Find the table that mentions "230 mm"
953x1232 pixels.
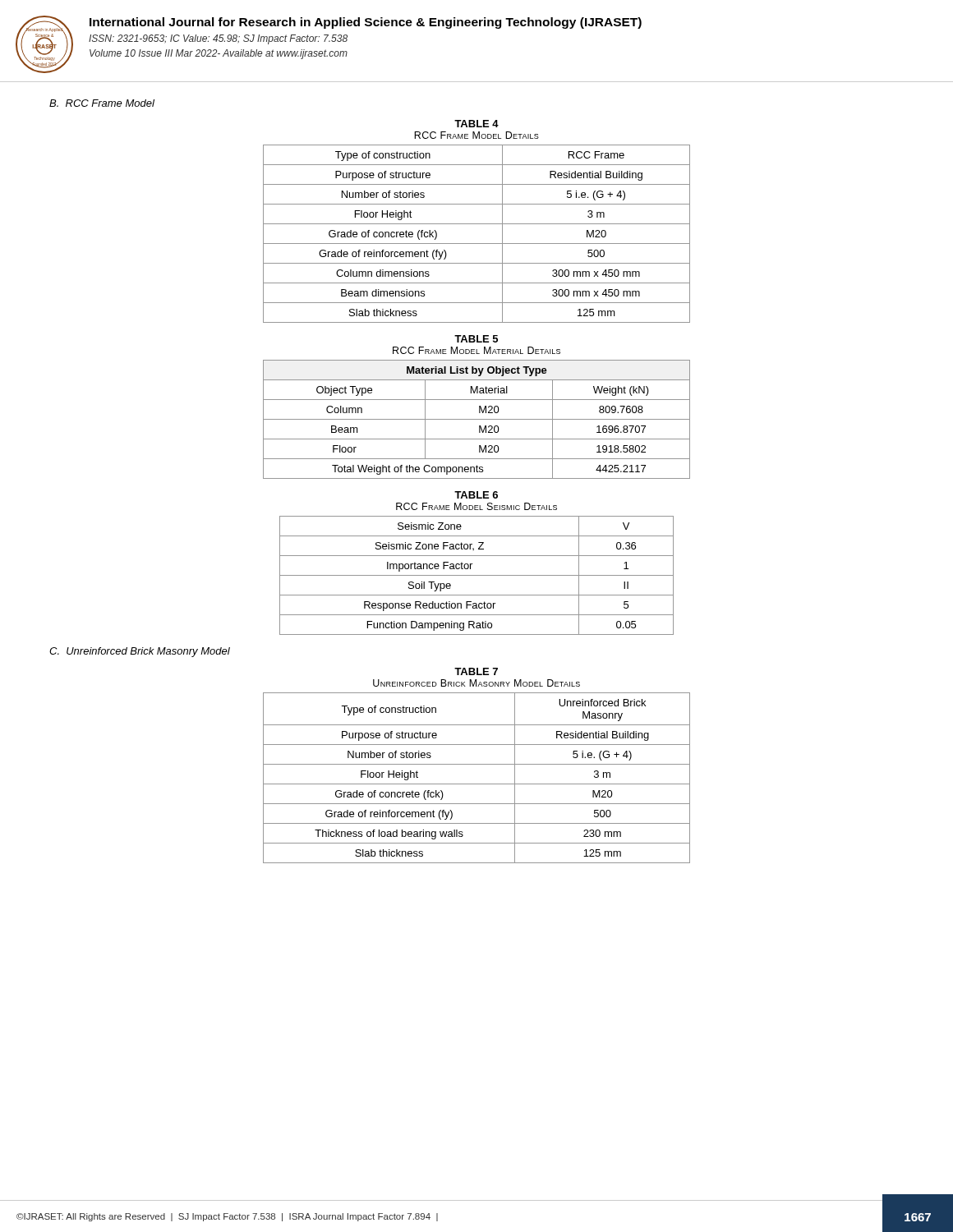pyautogui.click(x=476, y=778)
